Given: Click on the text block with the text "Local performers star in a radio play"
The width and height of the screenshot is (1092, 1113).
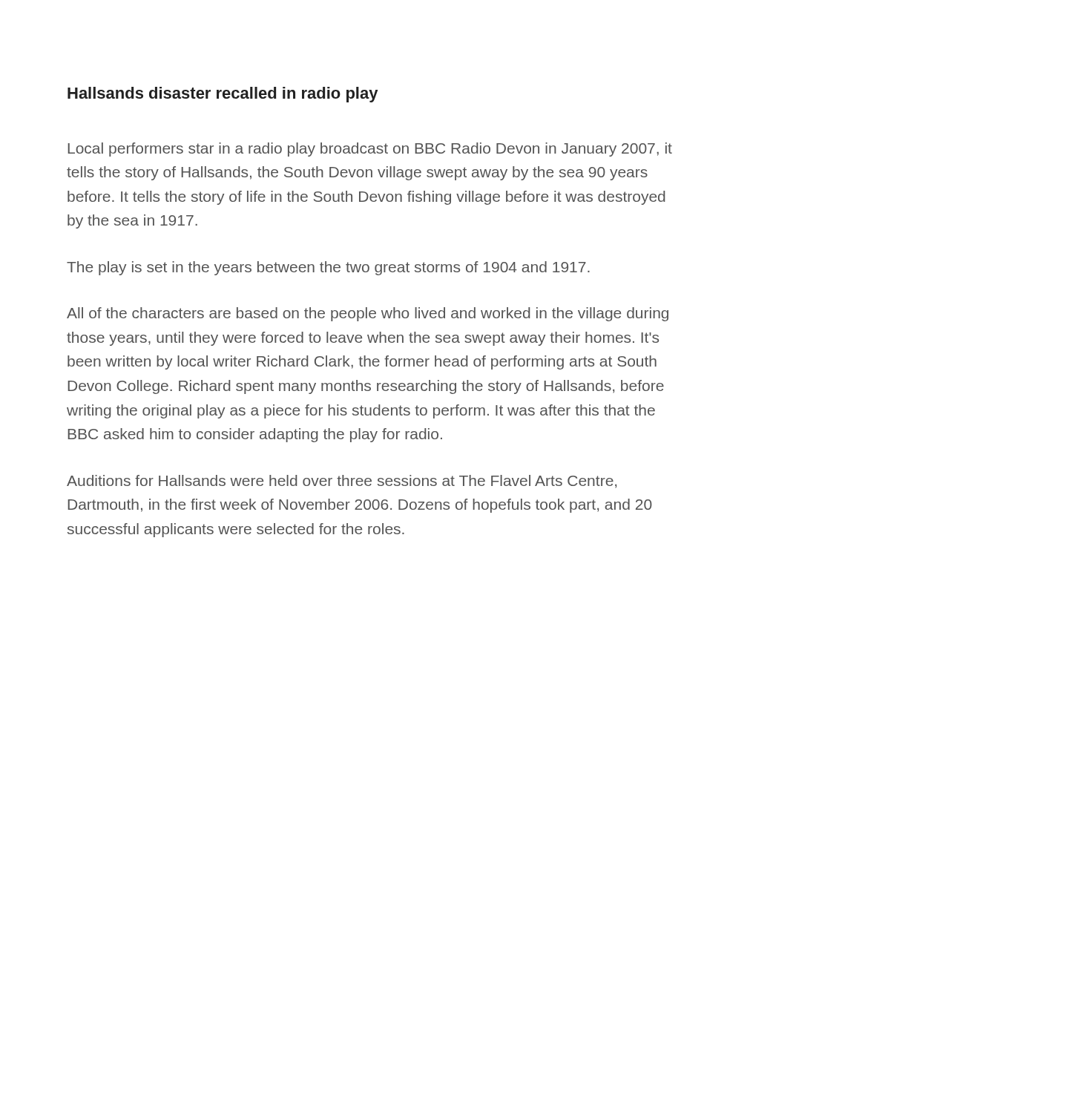Looking at the screenshot, I should click(x=371, y=185).
